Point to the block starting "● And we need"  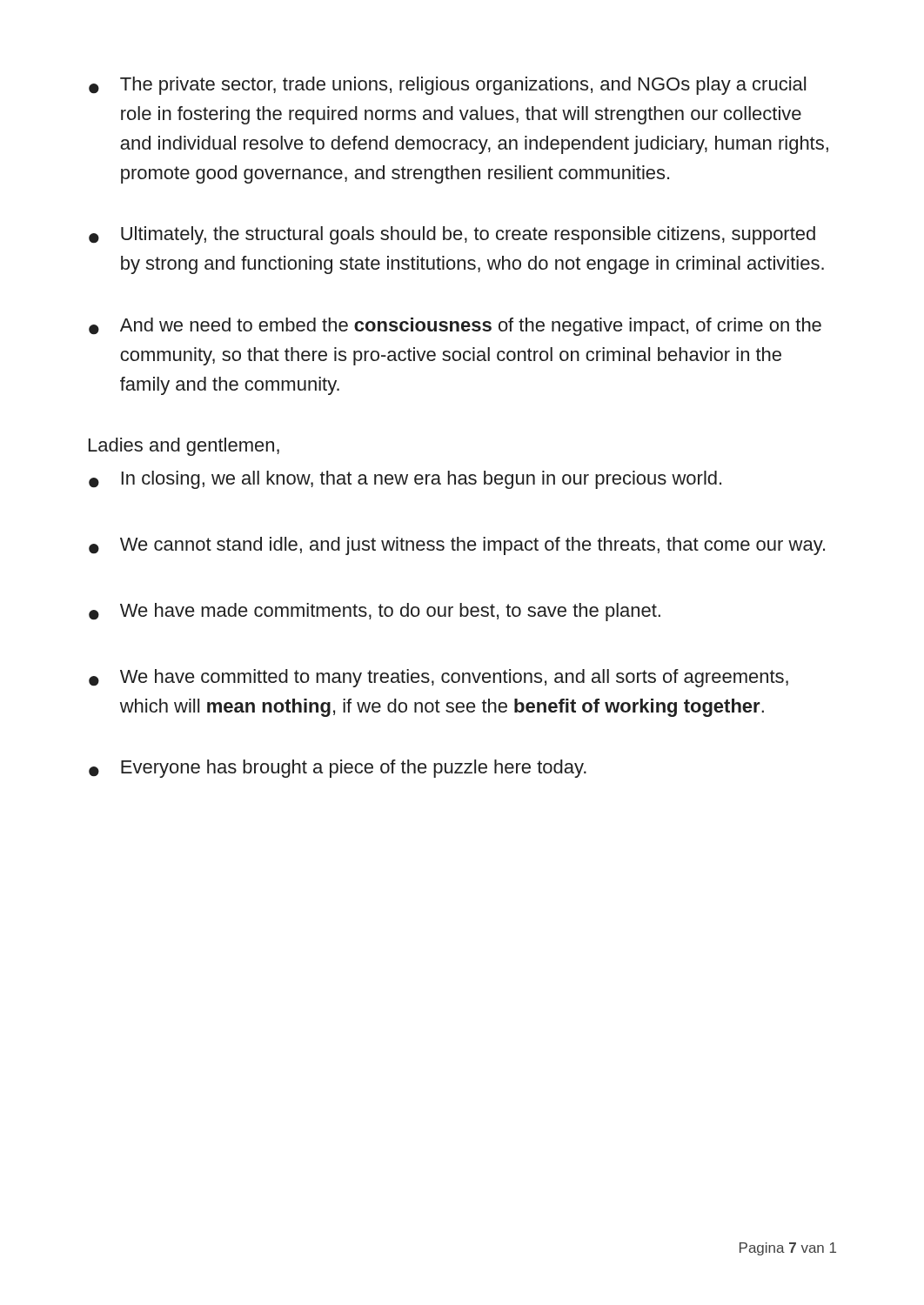pyautogui.click(x=462, y=355)
